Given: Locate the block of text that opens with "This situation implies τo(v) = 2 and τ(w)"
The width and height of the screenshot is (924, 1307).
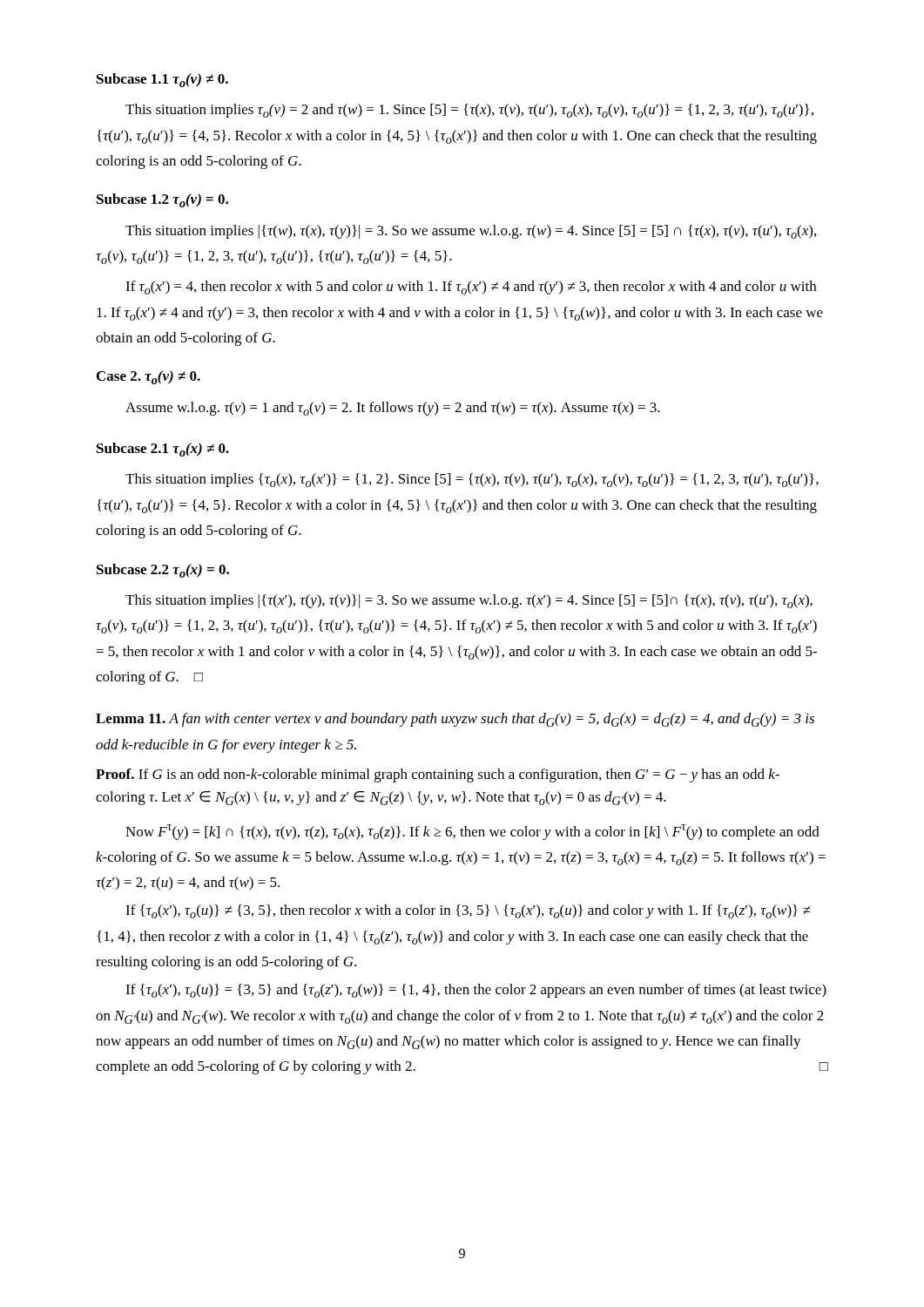Looking at the screenshot, I should 456,135.
